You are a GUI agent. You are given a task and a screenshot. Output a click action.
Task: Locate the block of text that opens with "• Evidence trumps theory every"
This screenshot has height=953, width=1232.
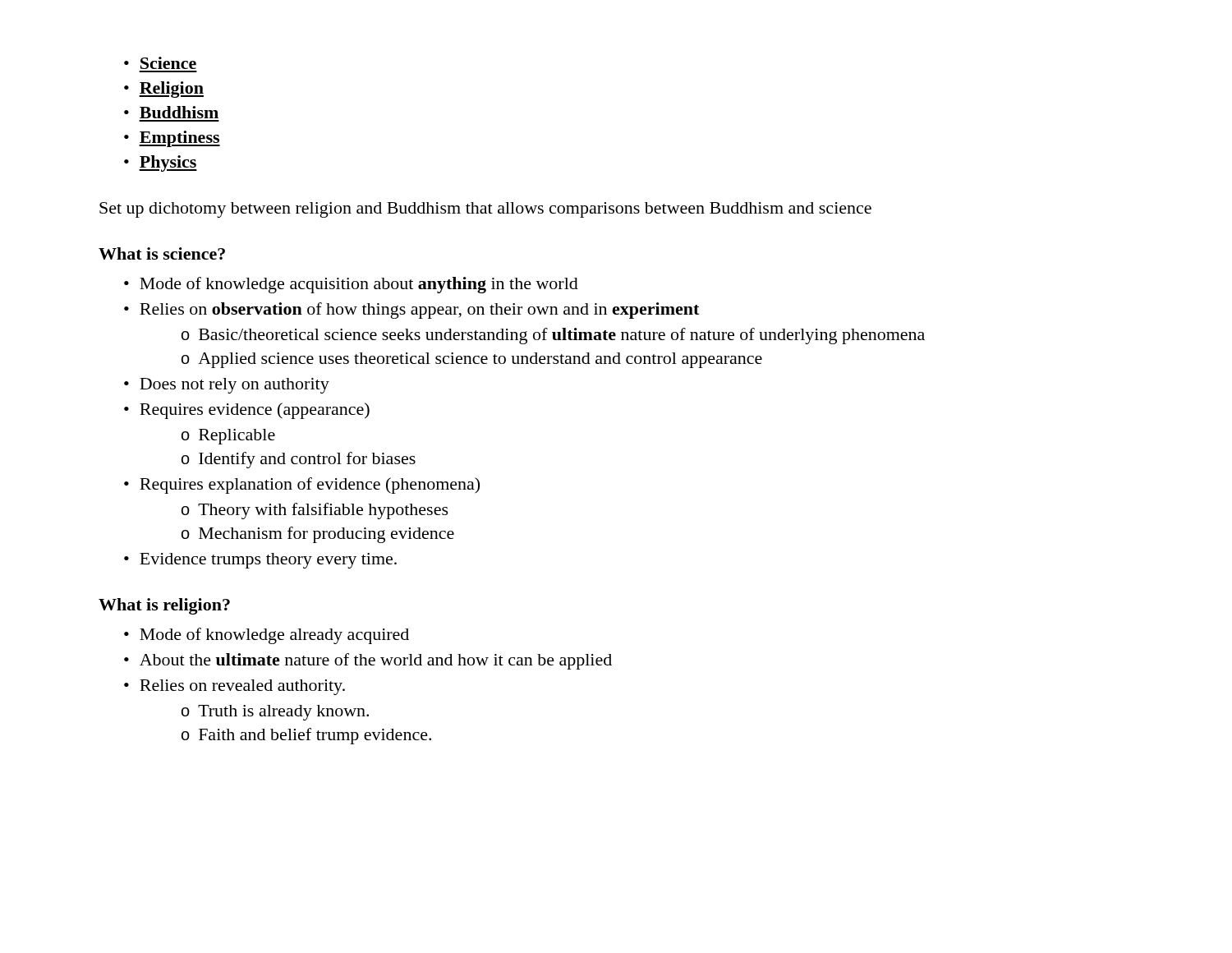tap(261, 559)
